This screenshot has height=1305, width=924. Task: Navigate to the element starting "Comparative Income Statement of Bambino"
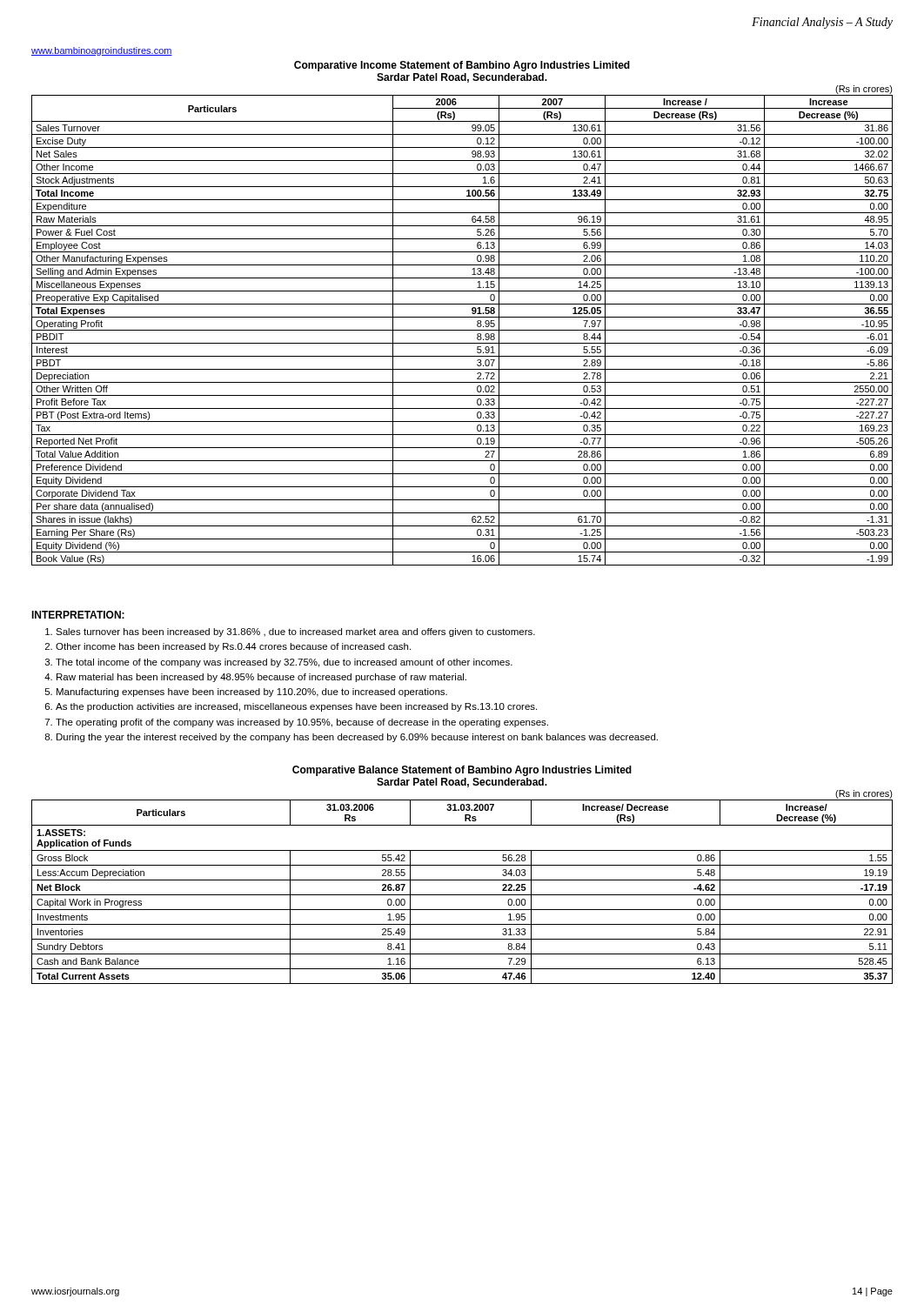pos(462,71)
